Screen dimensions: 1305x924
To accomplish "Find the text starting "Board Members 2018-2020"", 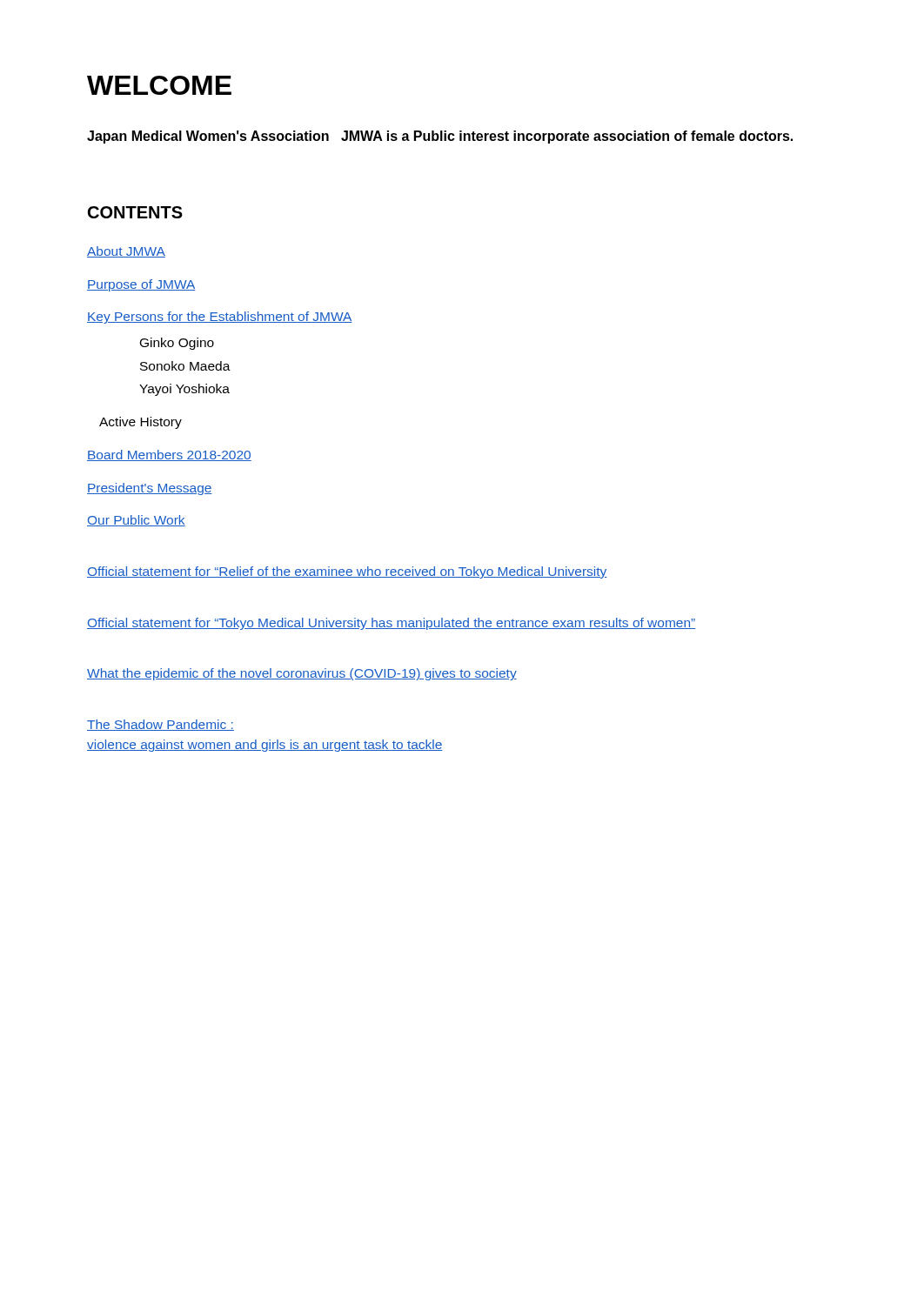I will [169, 455].
